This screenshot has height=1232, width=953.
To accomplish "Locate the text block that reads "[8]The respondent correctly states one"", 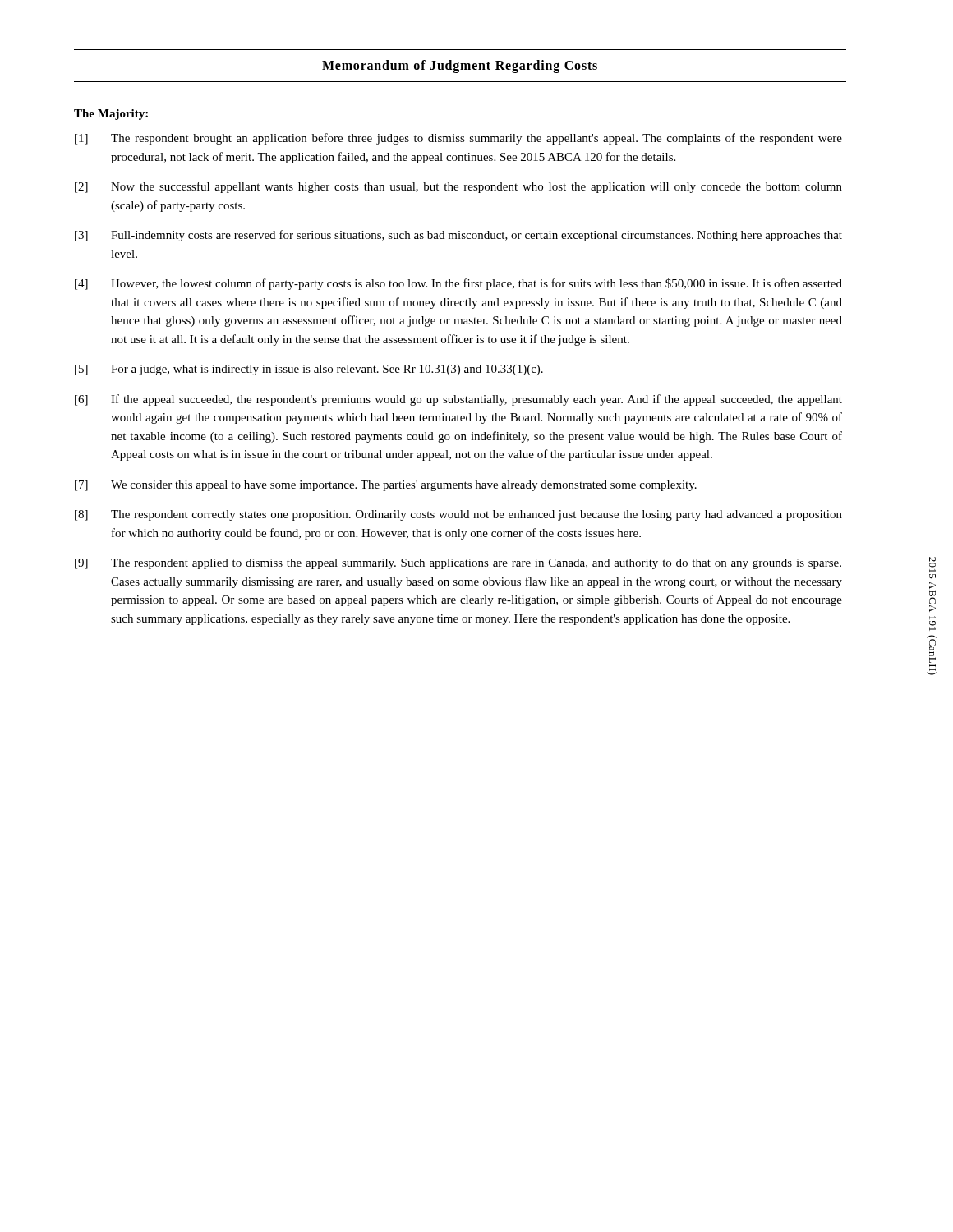I will (458, 524).
